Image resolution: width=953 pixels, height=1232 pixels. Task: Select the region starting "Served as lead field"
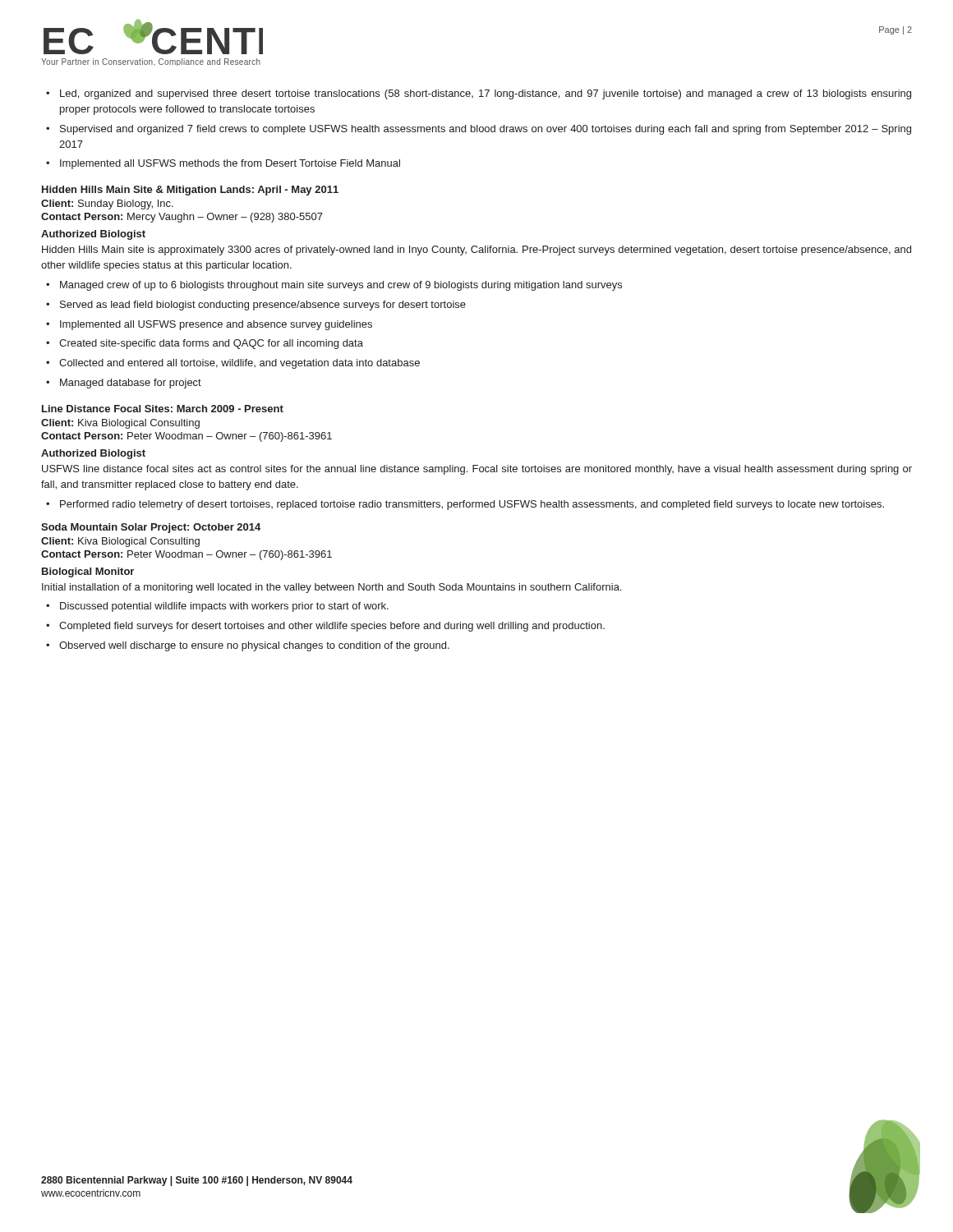[263, 304]
